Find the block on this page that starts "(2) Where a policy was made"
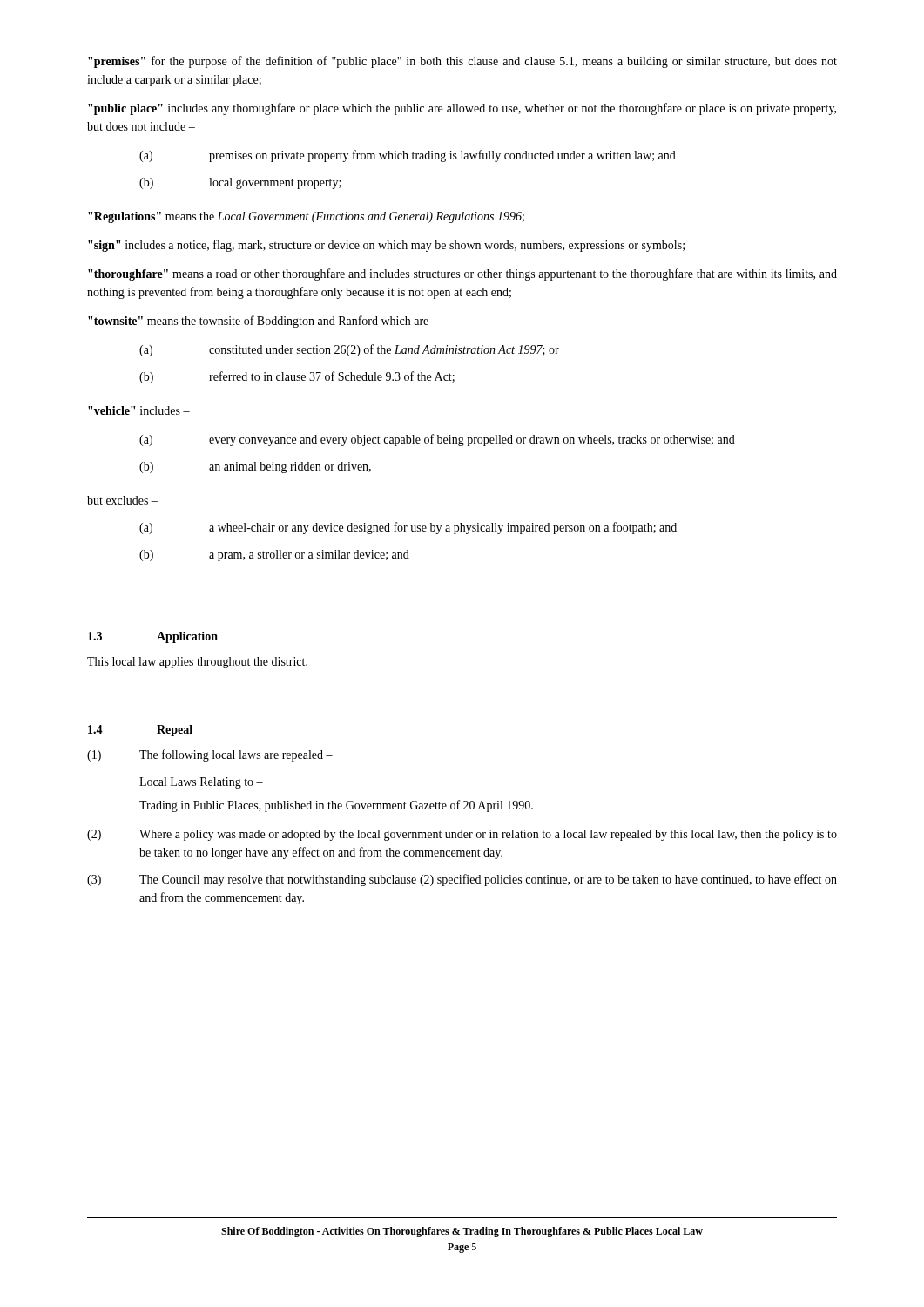 (462, 843)
